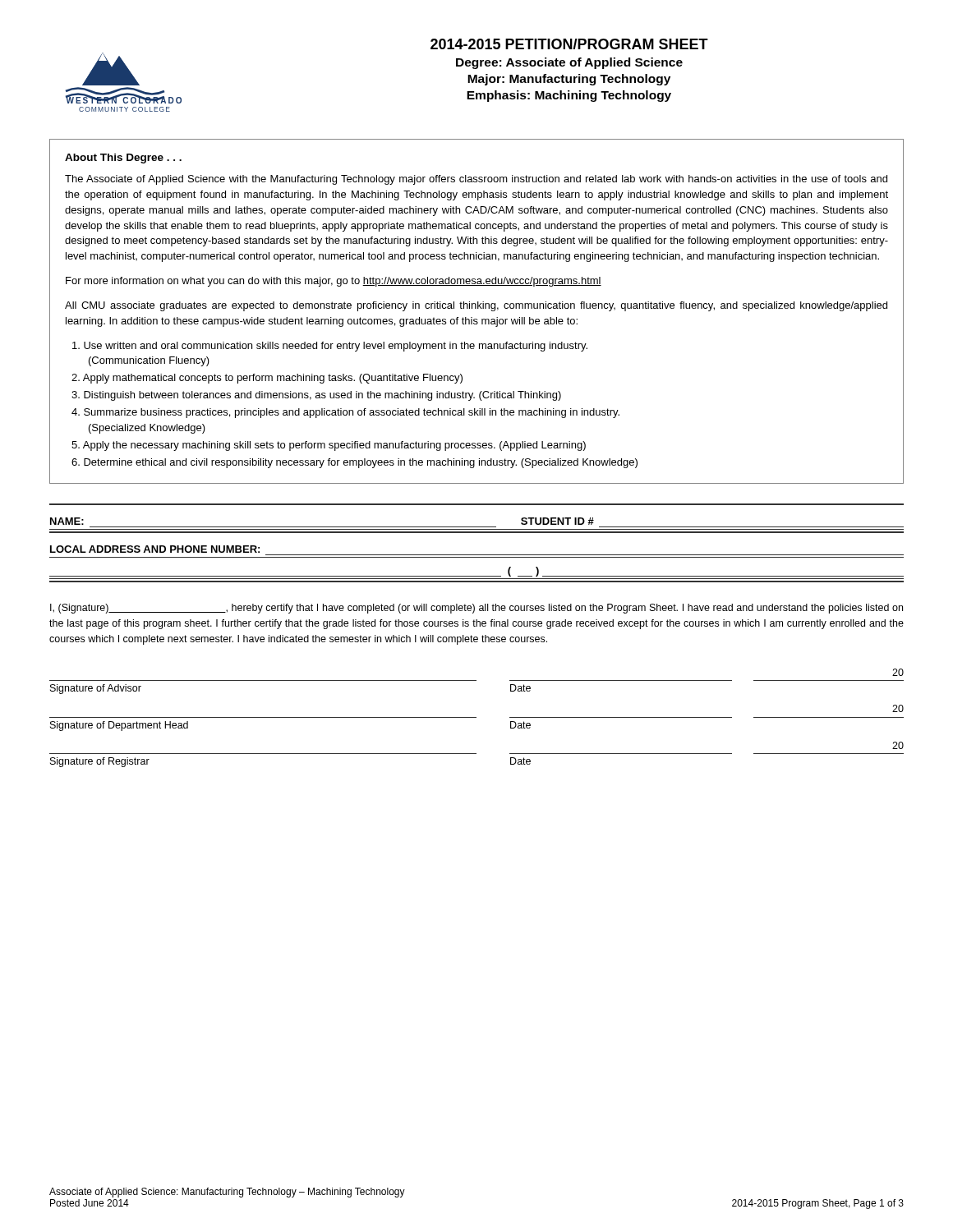Screen dimensions: 1232x953
Task: Find the block on this page that starts "5. Apply the necessary machining skill"
Action: coord(329,445)
